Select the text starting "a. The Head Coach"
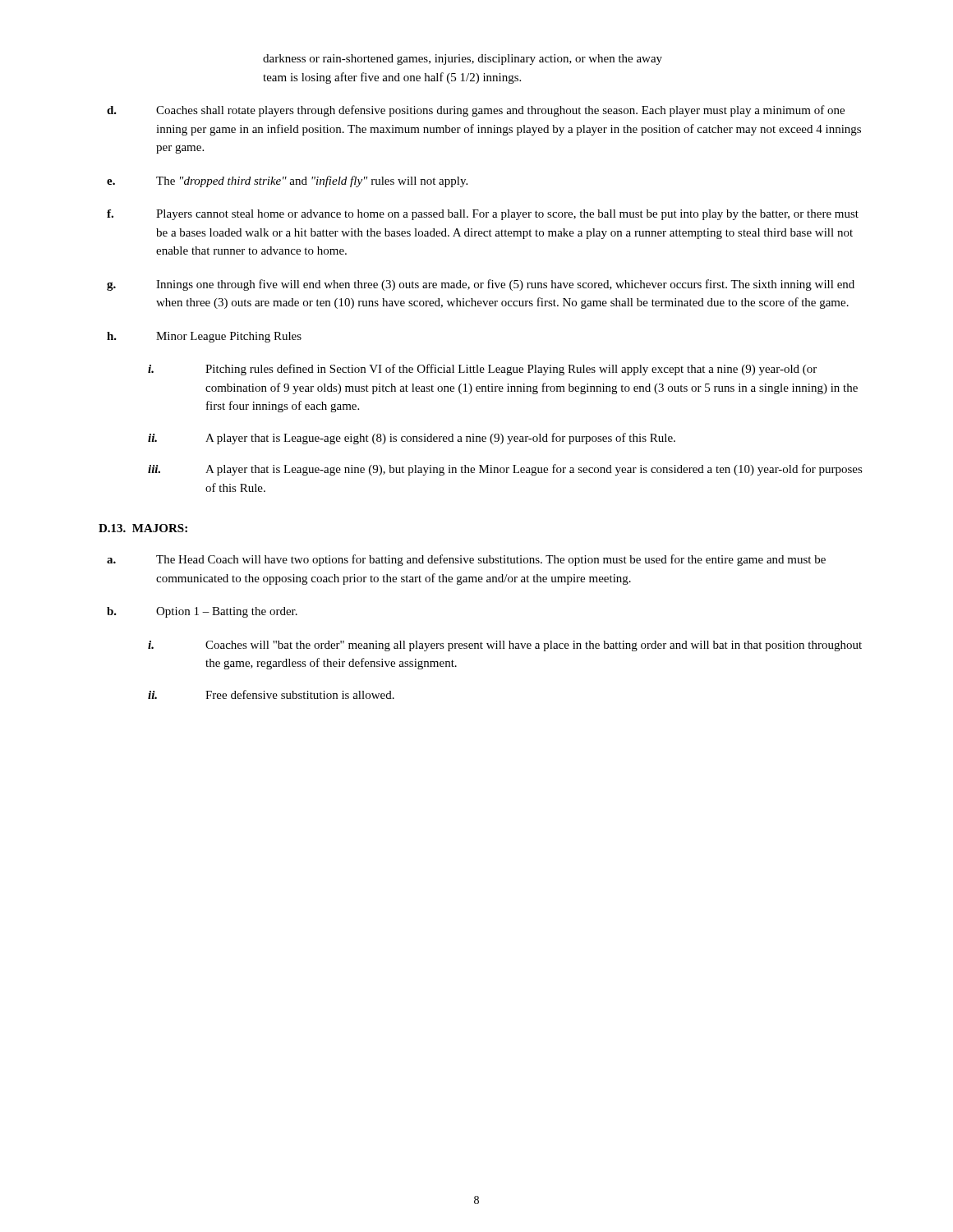Image resolution: width=953 pixels, height=1232 pixels. tap(485, 569)
